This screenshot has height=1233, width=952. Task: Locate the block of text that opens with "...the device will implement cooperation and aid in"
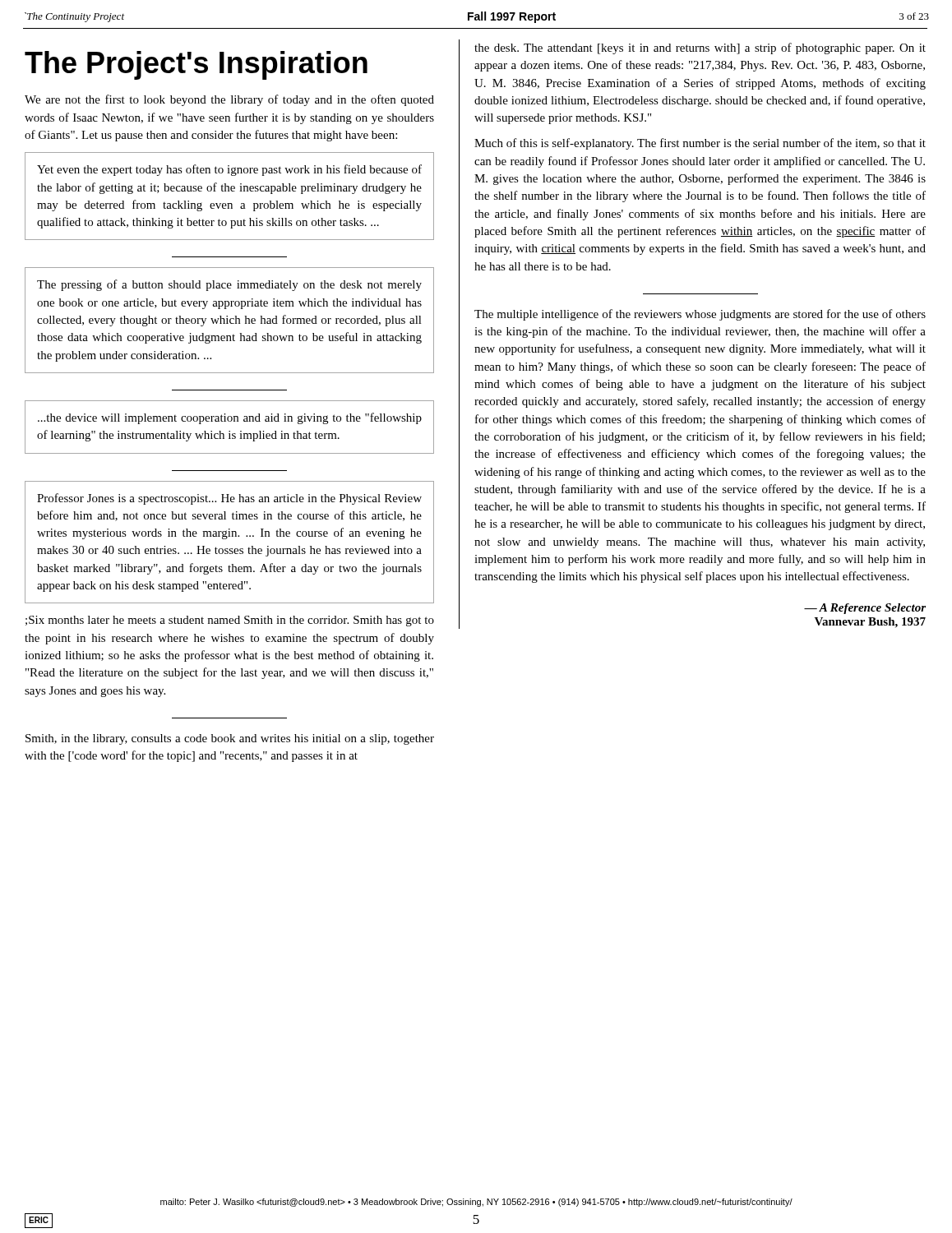tap(229, 426)
